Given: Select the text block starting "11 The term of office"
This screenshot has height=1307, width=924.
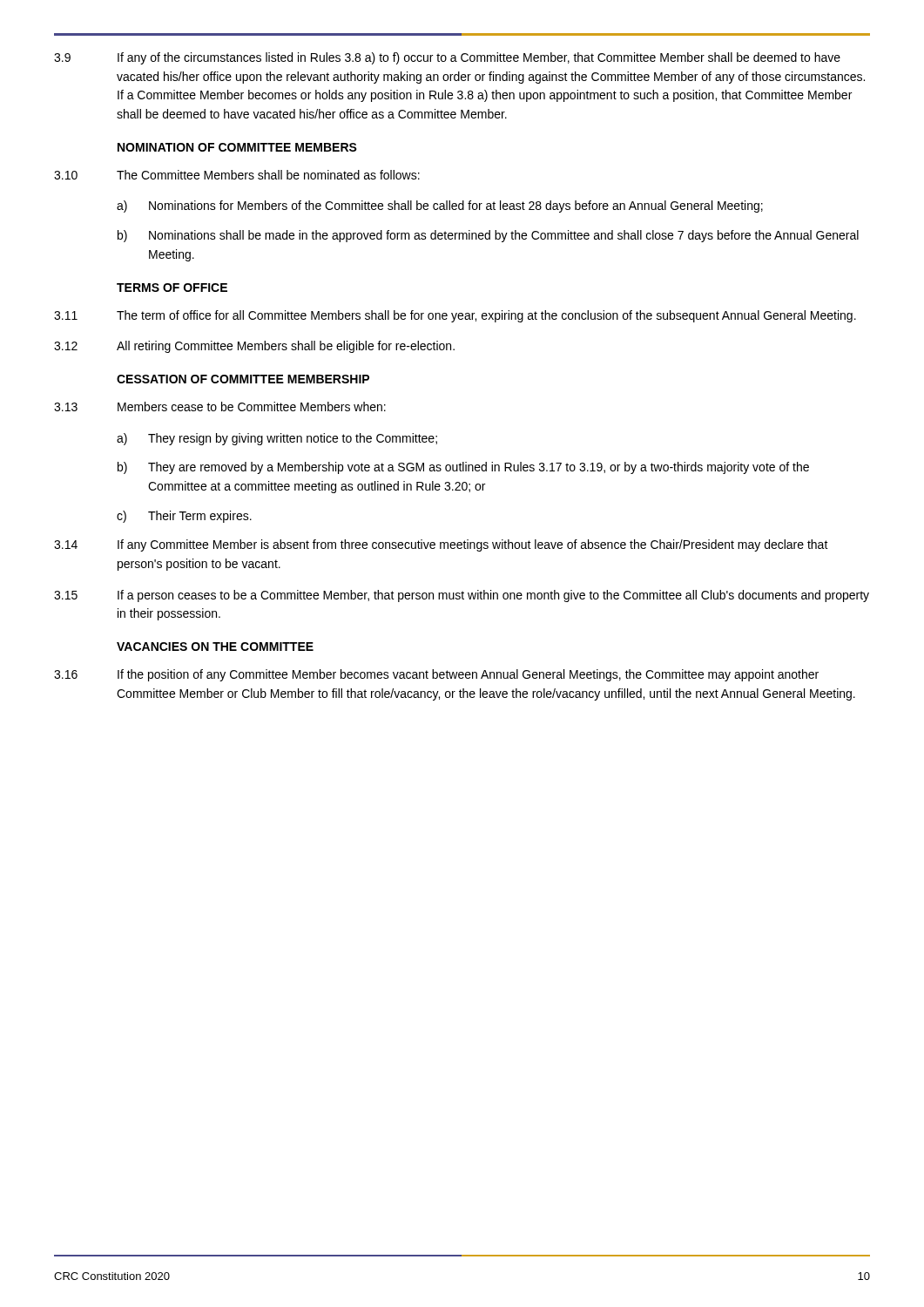Looking at the screenshot, I should click(x=462, y=316).
